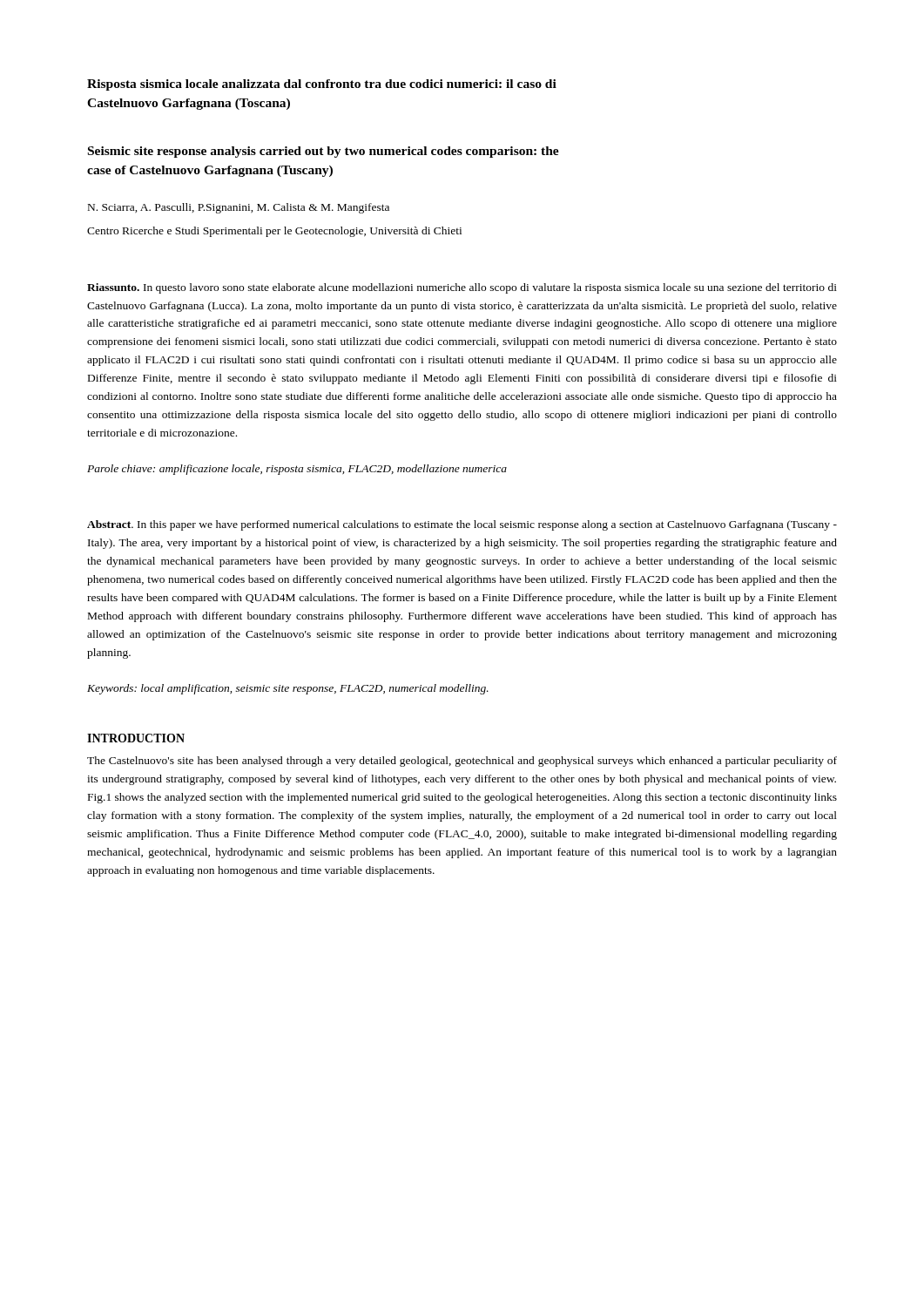Locate the section header that opens with "Seismic site response"
This screenshot has height=1307, width=924.
click(x=323, y=160)
